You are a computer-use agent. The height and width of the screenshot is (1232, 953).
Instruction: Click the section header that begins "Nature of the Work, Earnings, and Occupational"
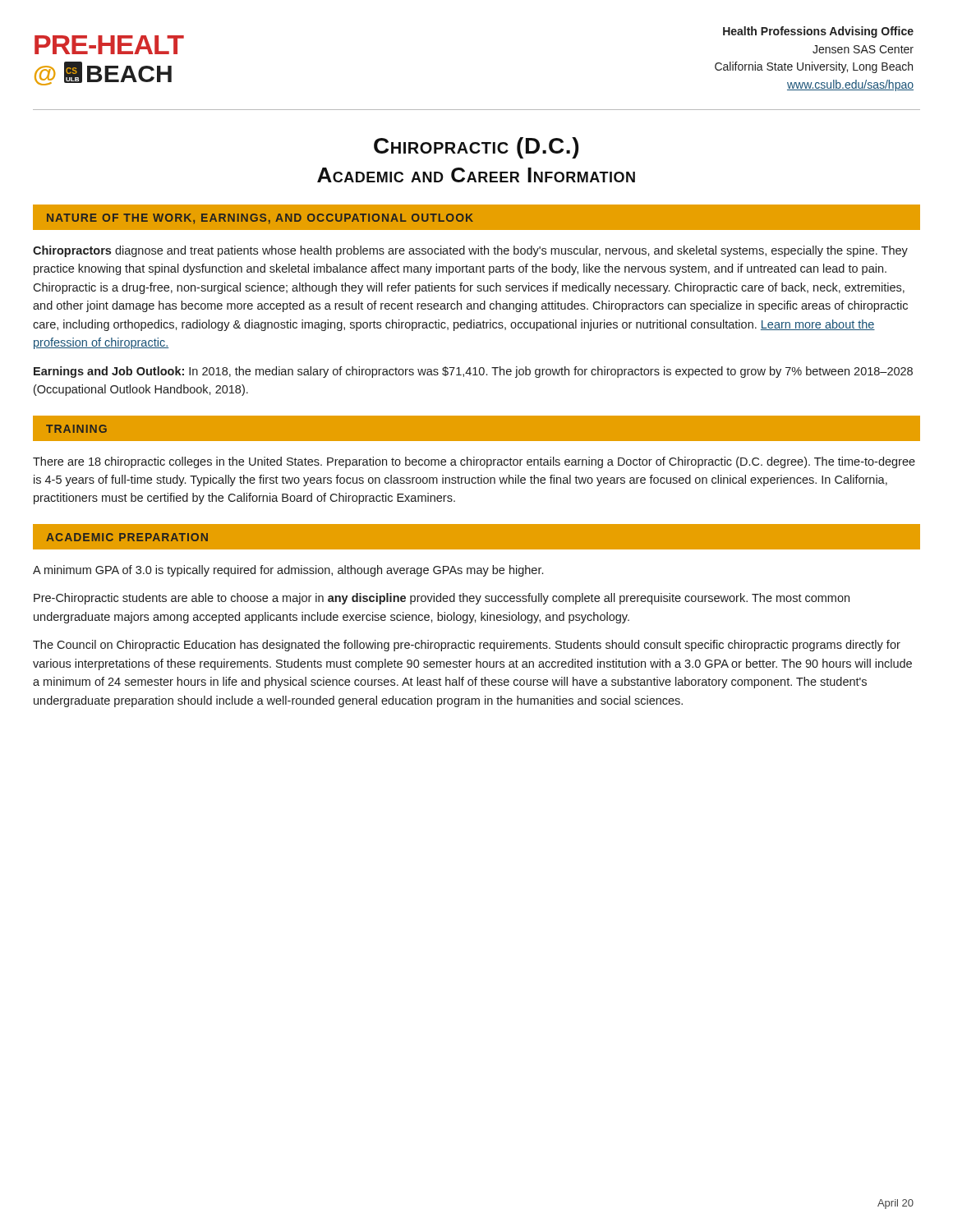pyautogui.click(x=260, y=217)
